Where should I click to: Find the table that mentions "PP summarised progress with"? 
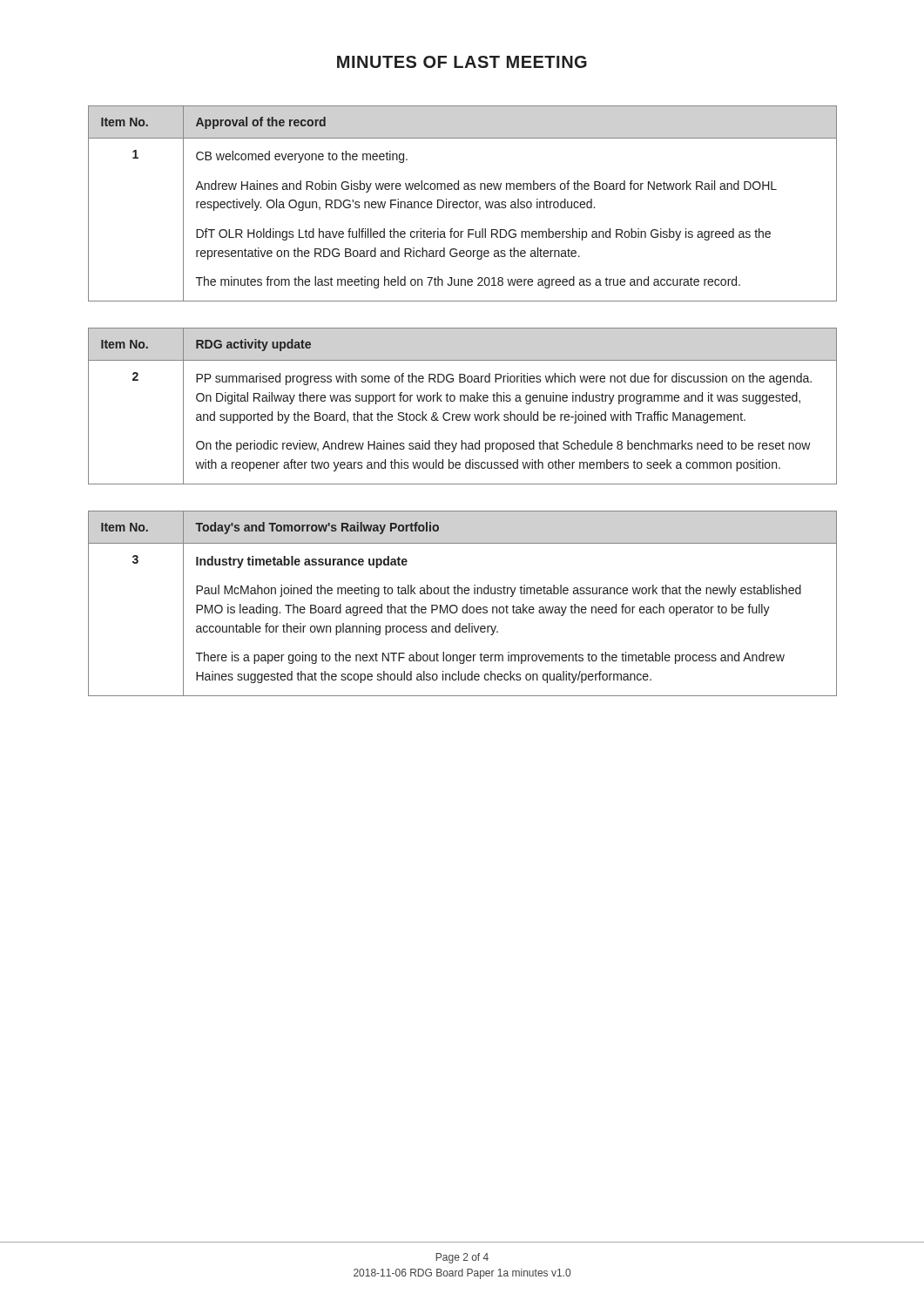click(x=462, y=406)
